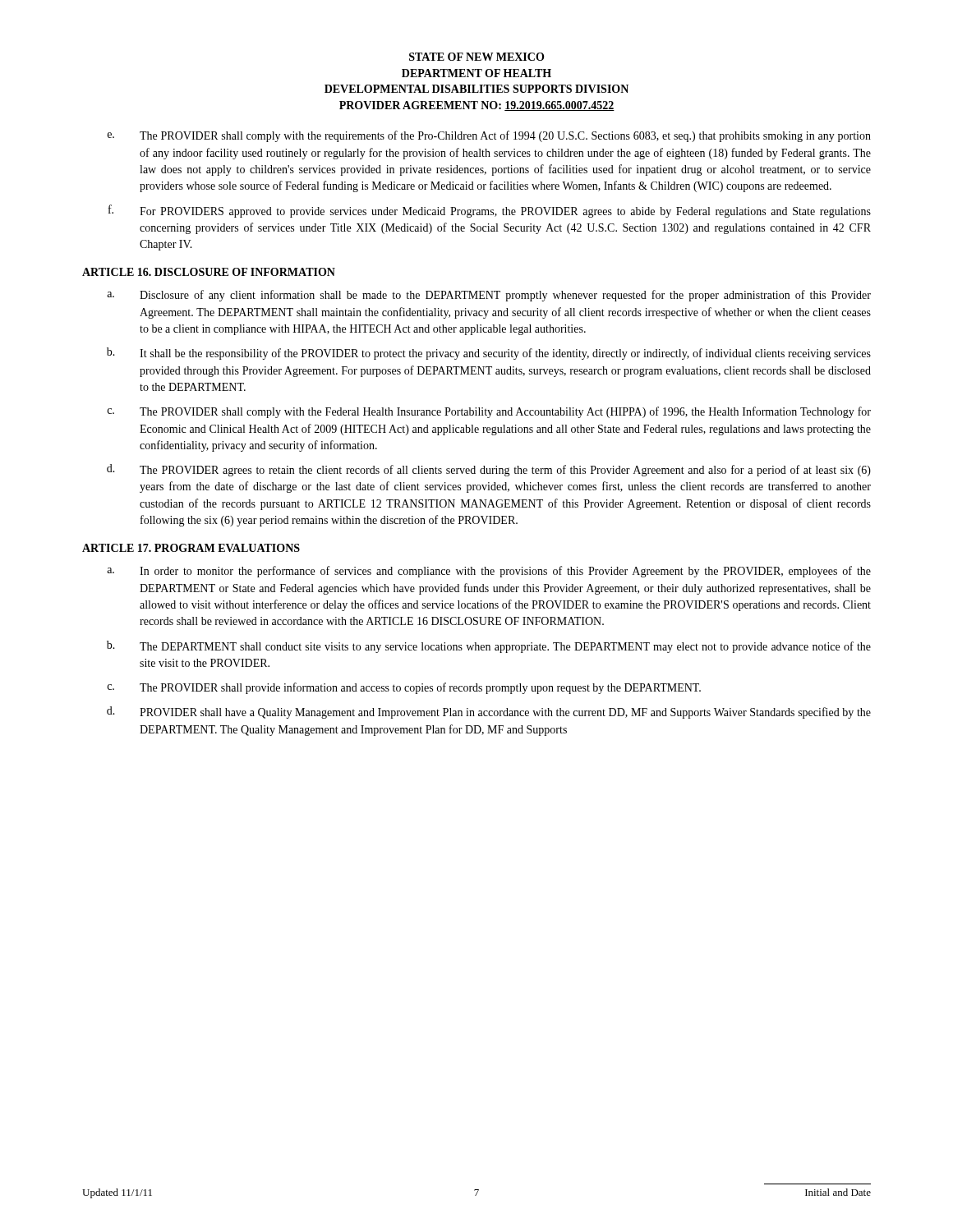Locate the text block that says "d. PROVIDER shall have a Quality Management and"

click(476, 722)
